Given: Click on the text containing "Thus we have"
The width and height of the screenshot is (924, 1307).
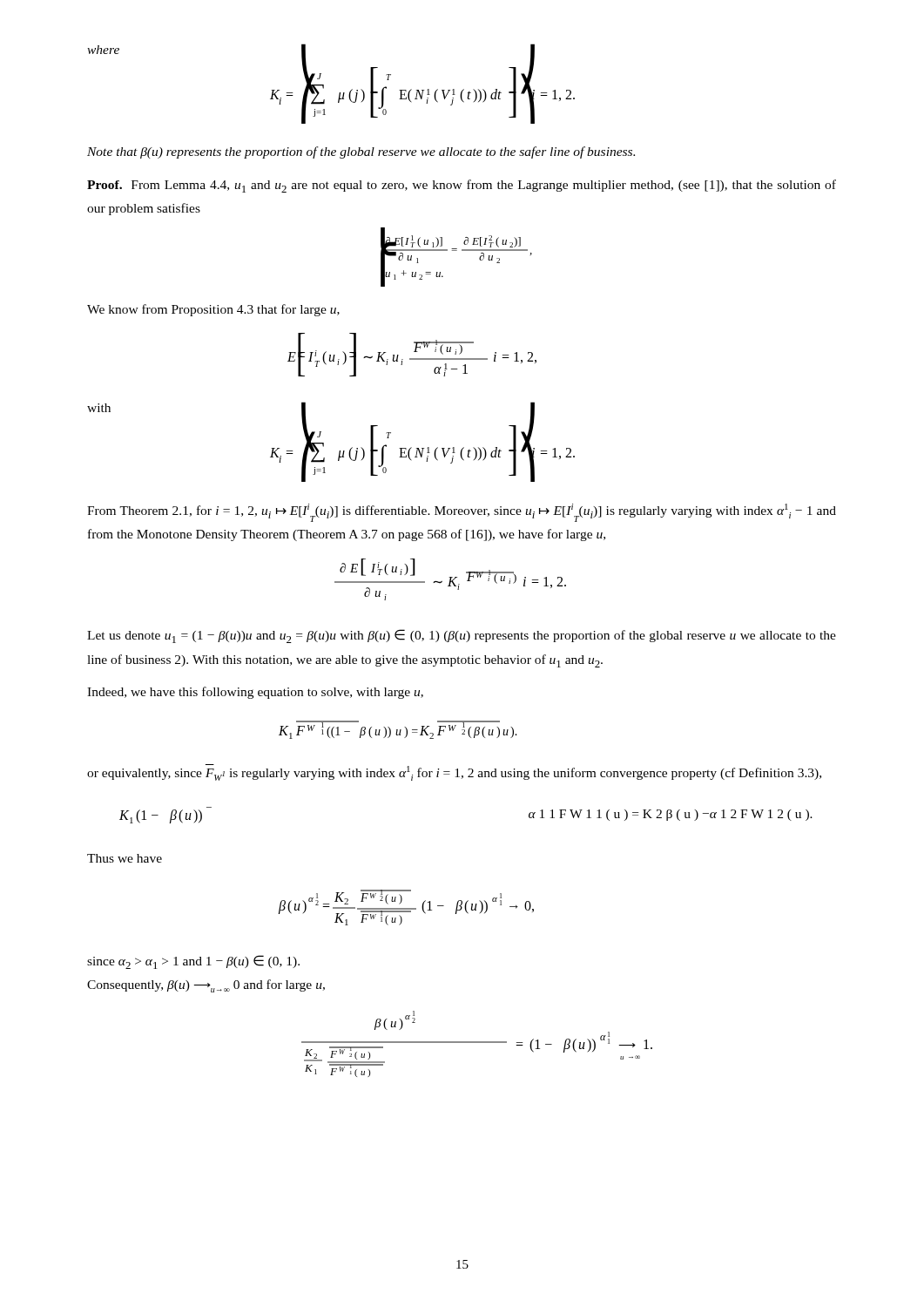Looking at the screenshot, I should (125, 858).
